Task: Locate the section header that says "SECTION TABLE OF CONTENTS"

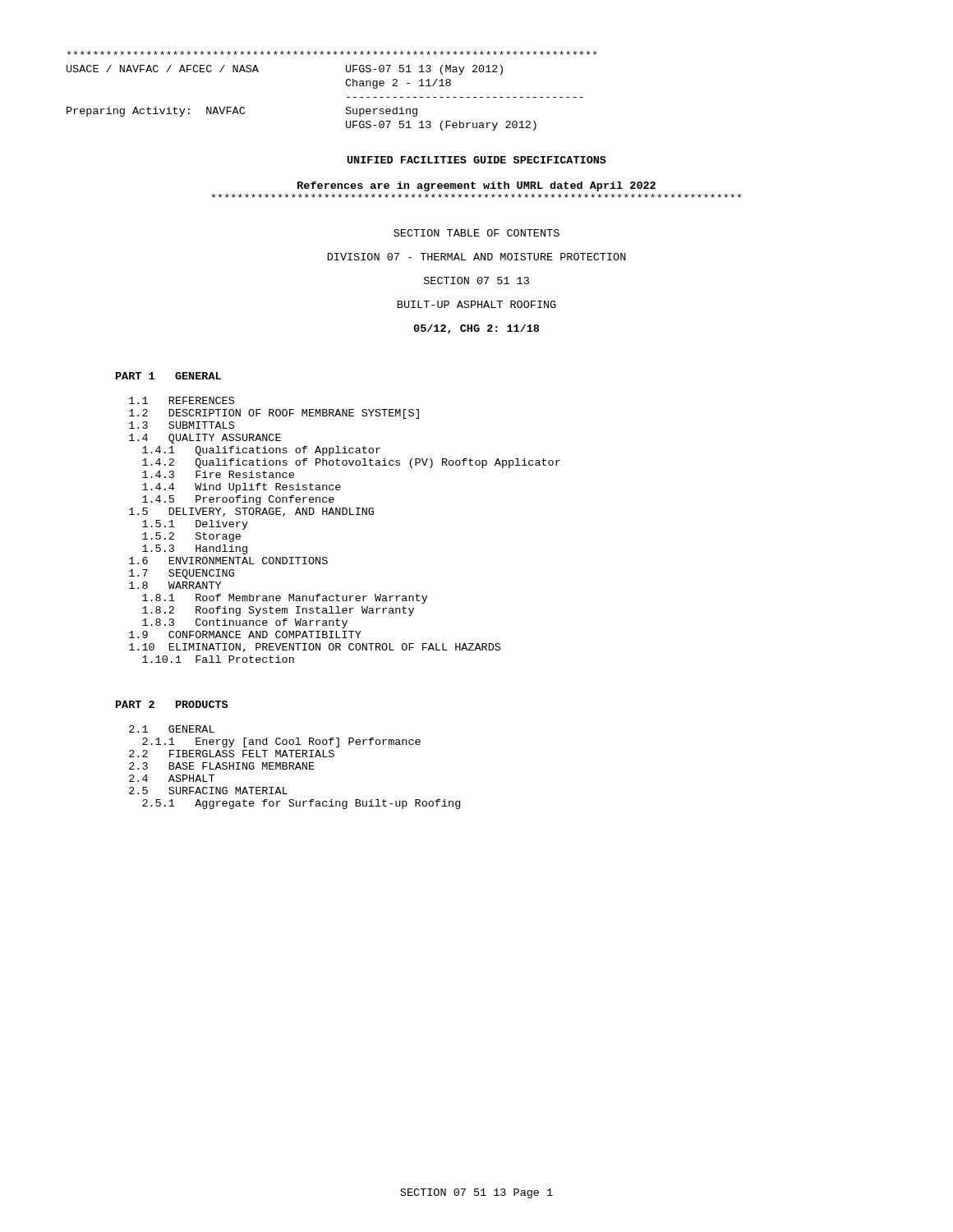Action: (476, 234)
